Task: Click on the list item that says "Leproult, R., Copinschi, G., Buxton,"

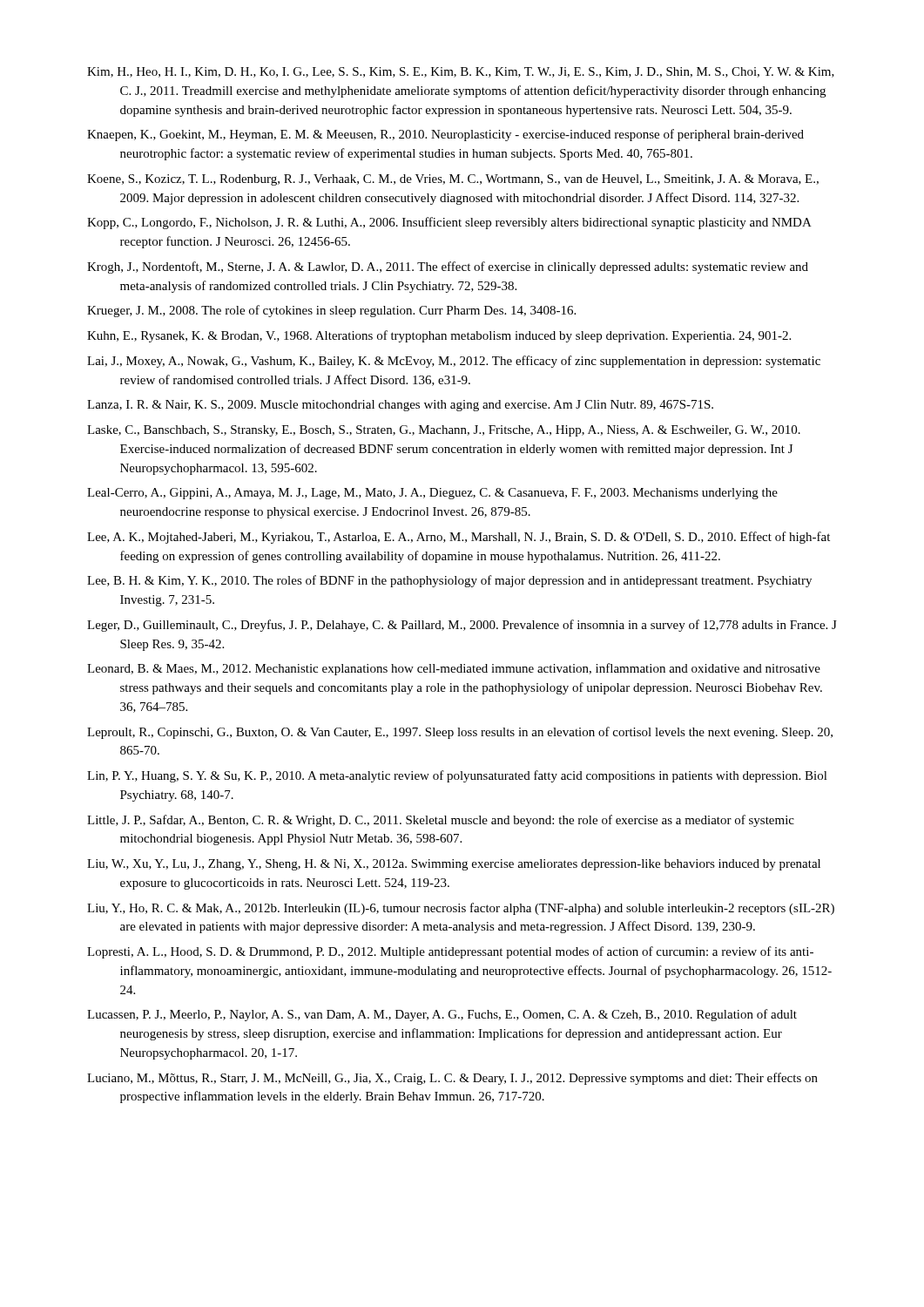Action: point(460,741)
